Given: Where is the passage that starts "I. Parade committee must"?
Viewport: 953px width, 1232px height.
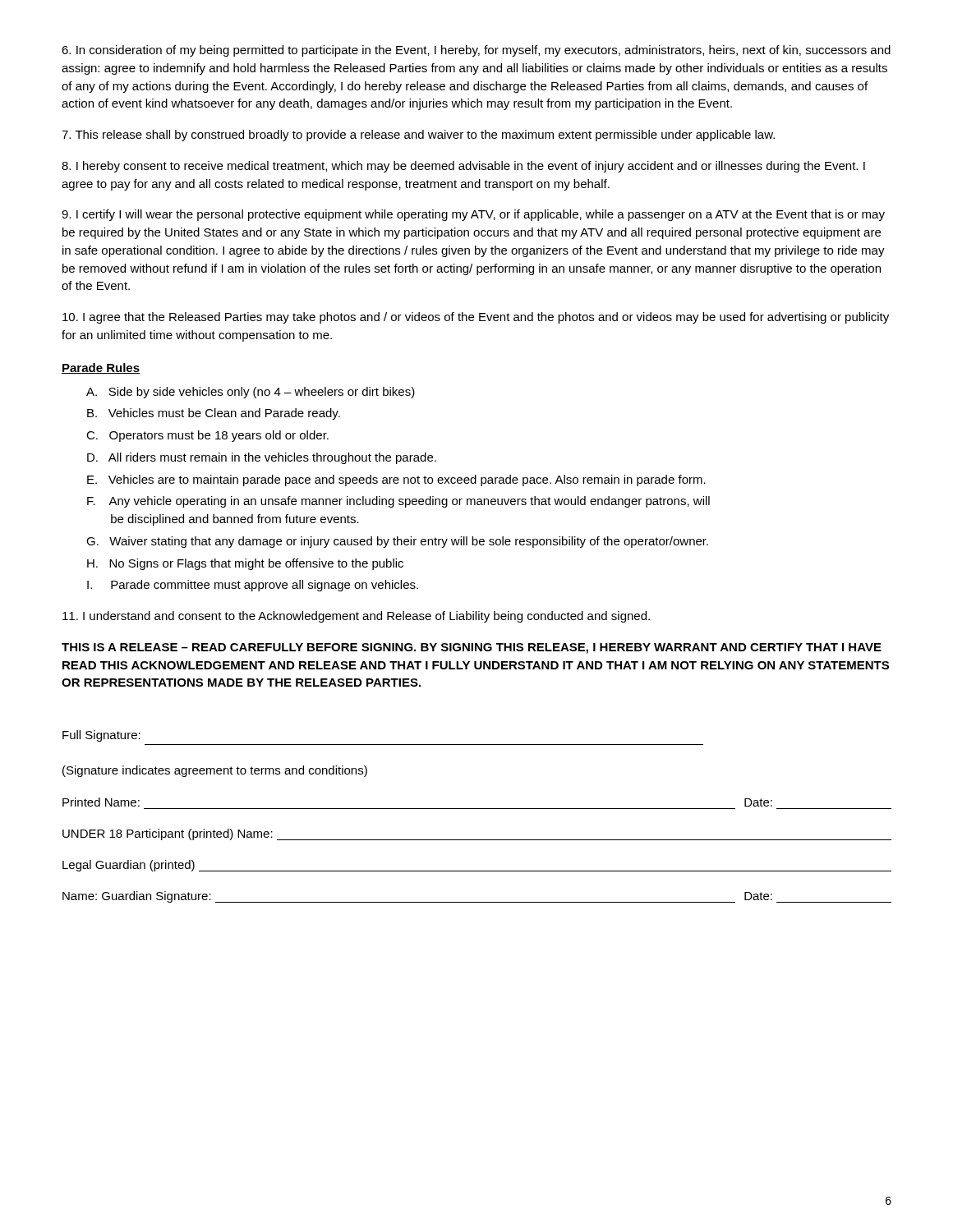Looking at the screenshot, I should click(x=253, y=585).
